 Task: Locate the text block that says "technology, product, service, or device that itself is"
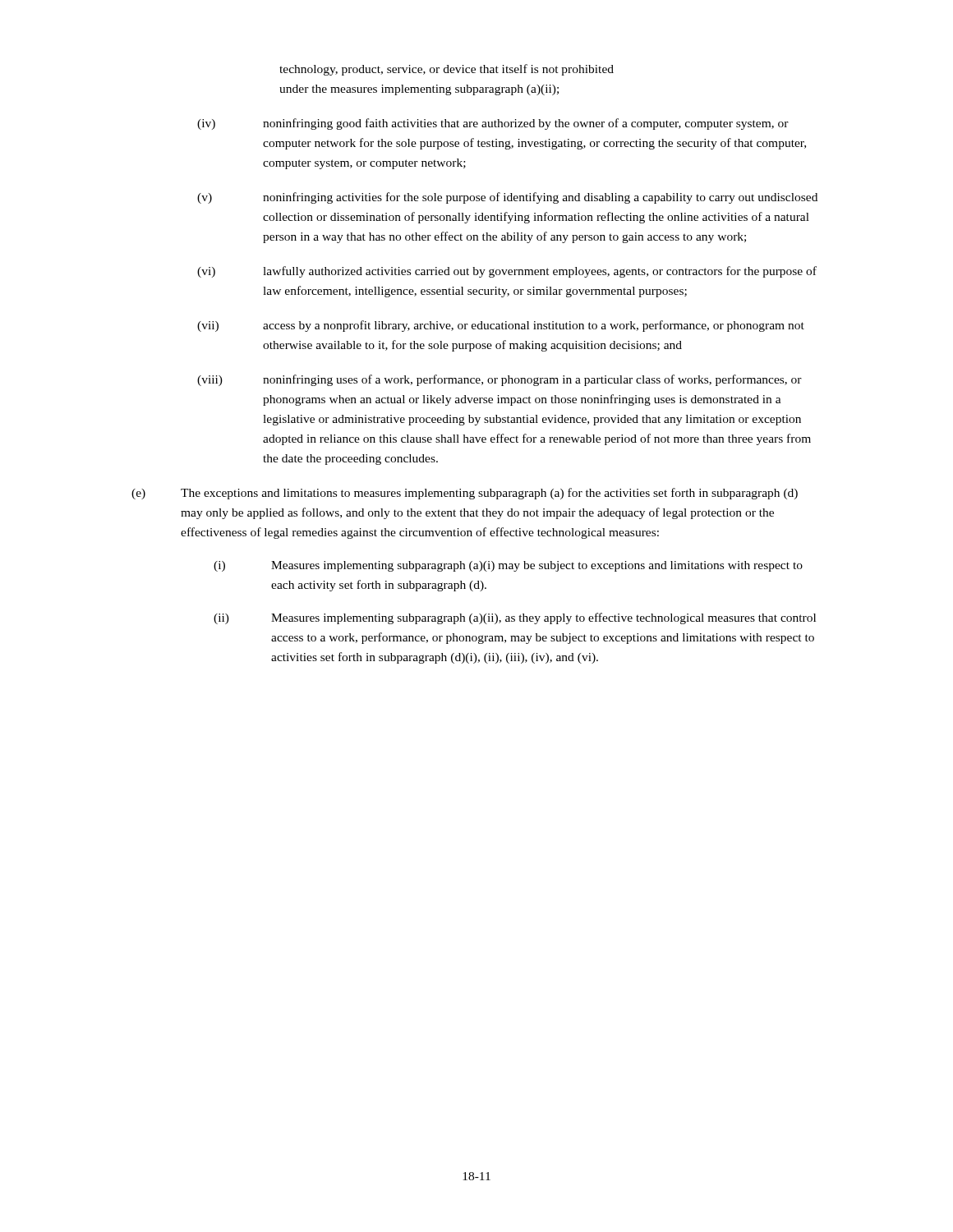click(x=447, y=78)
